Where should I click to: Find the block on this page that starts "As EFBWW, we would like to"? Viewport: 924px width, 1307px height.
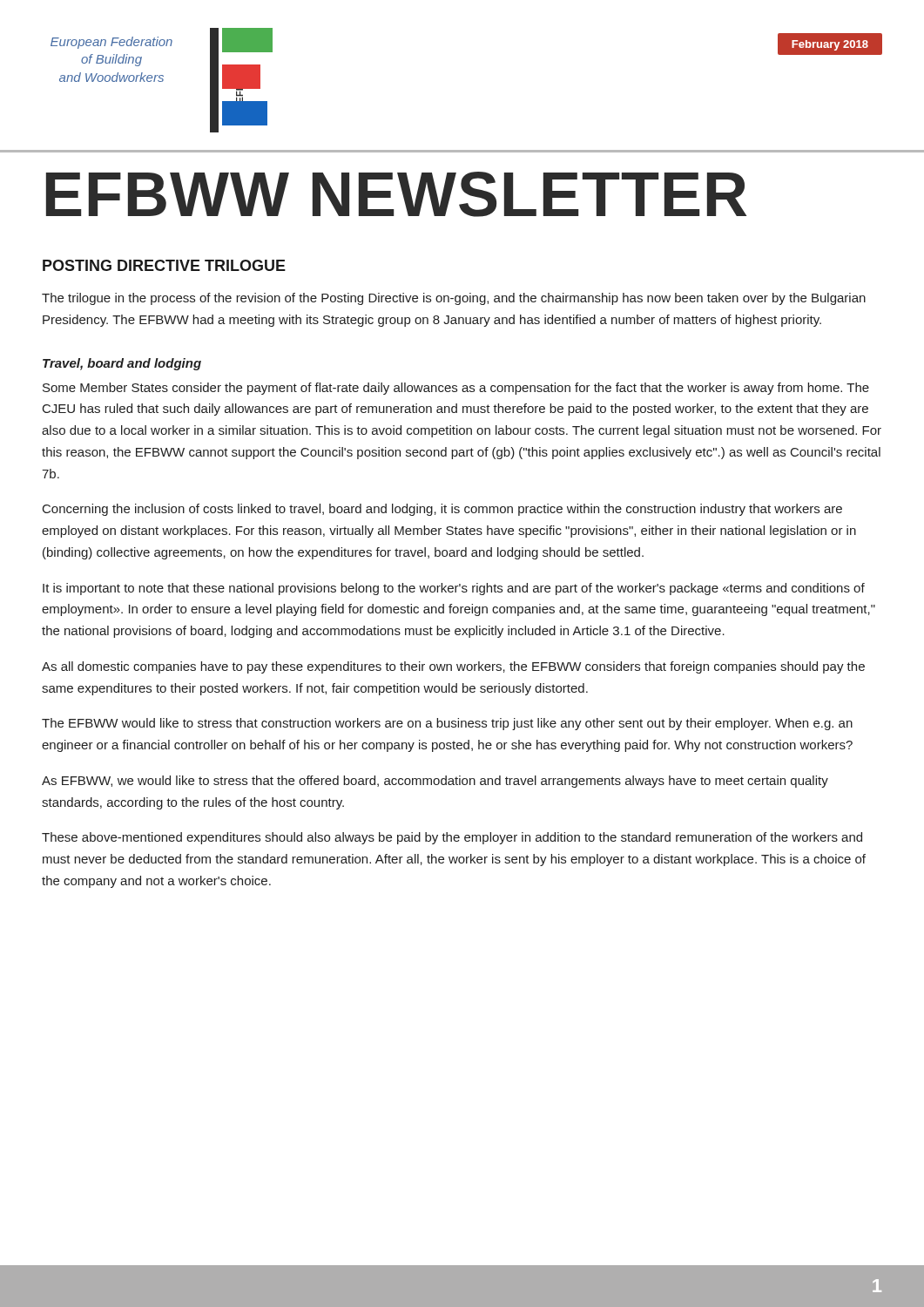pos(435,791)
